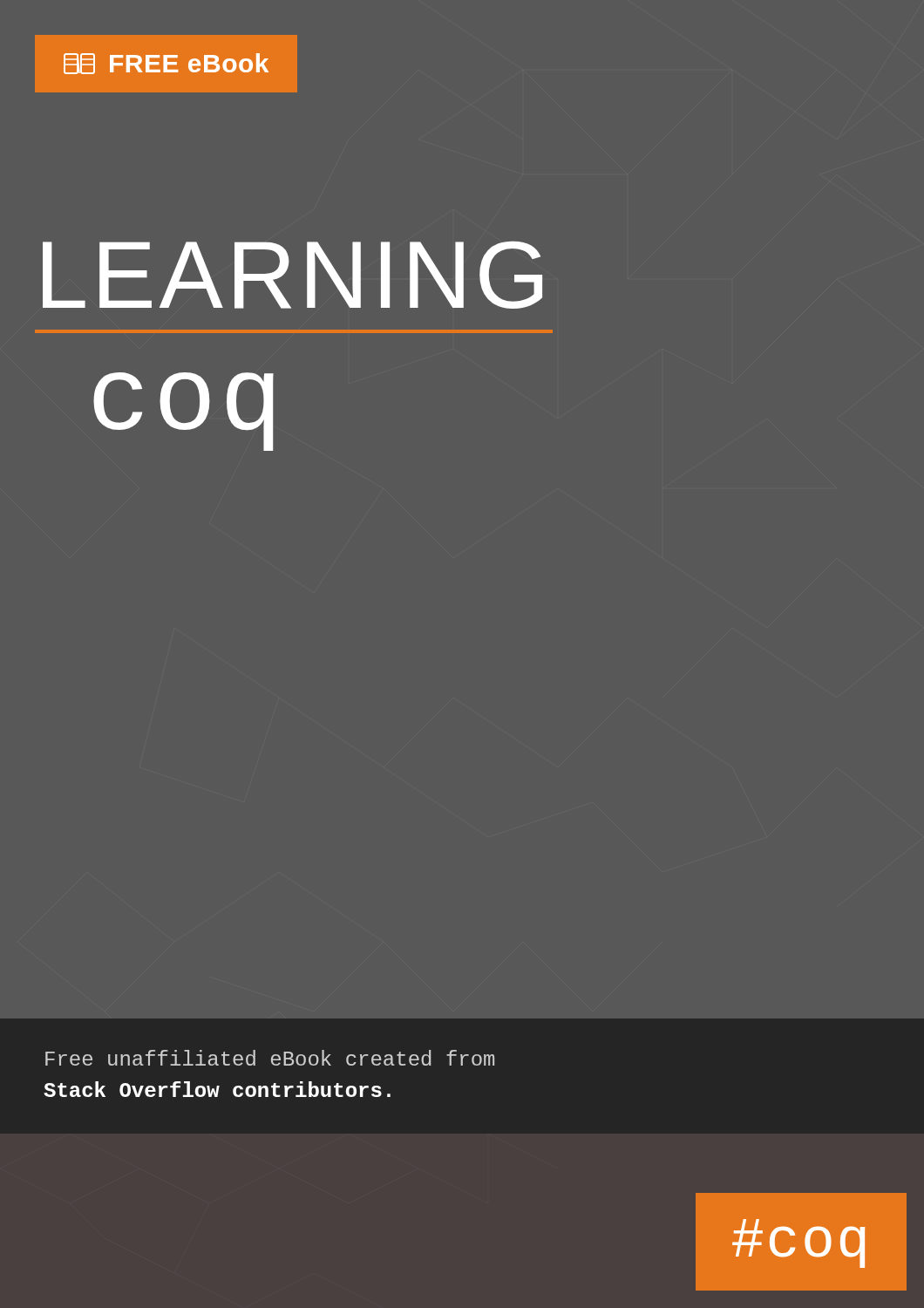This screenshot has width=924, height=1308.
Task: Where is the passage that starts "Free unaffiliated eBook created from Stack"?
Action: pos(462,1076)
